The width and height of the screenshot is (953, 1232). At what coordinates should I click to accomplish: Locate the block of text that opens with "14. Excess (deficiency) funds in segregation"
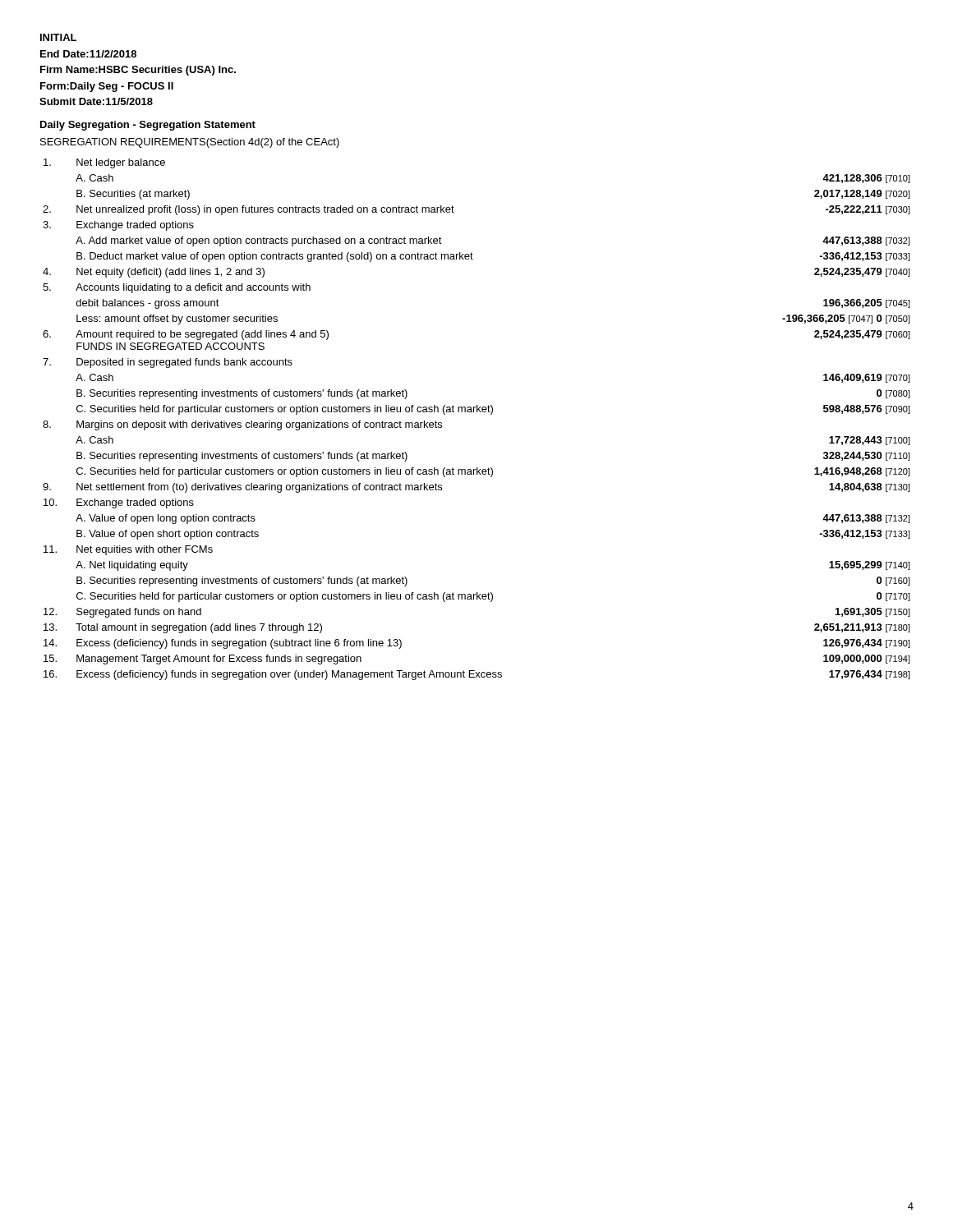pyautogui.click(x=239, y=644)
